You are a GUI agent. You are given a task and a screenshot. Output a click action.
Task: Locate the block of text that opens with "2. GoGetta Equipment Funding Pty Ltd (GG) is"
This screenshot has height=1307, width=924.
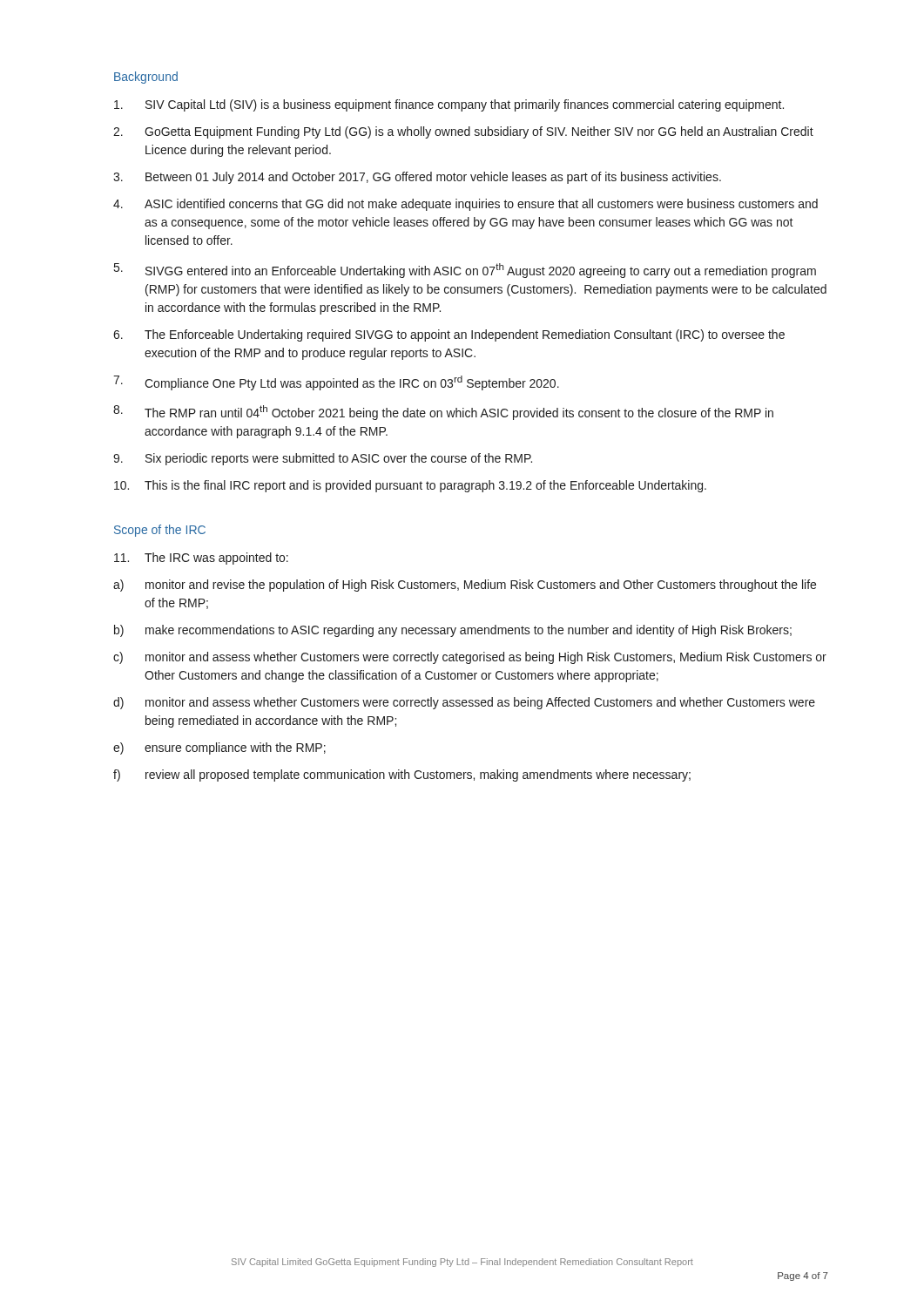[x=471, y=141]
